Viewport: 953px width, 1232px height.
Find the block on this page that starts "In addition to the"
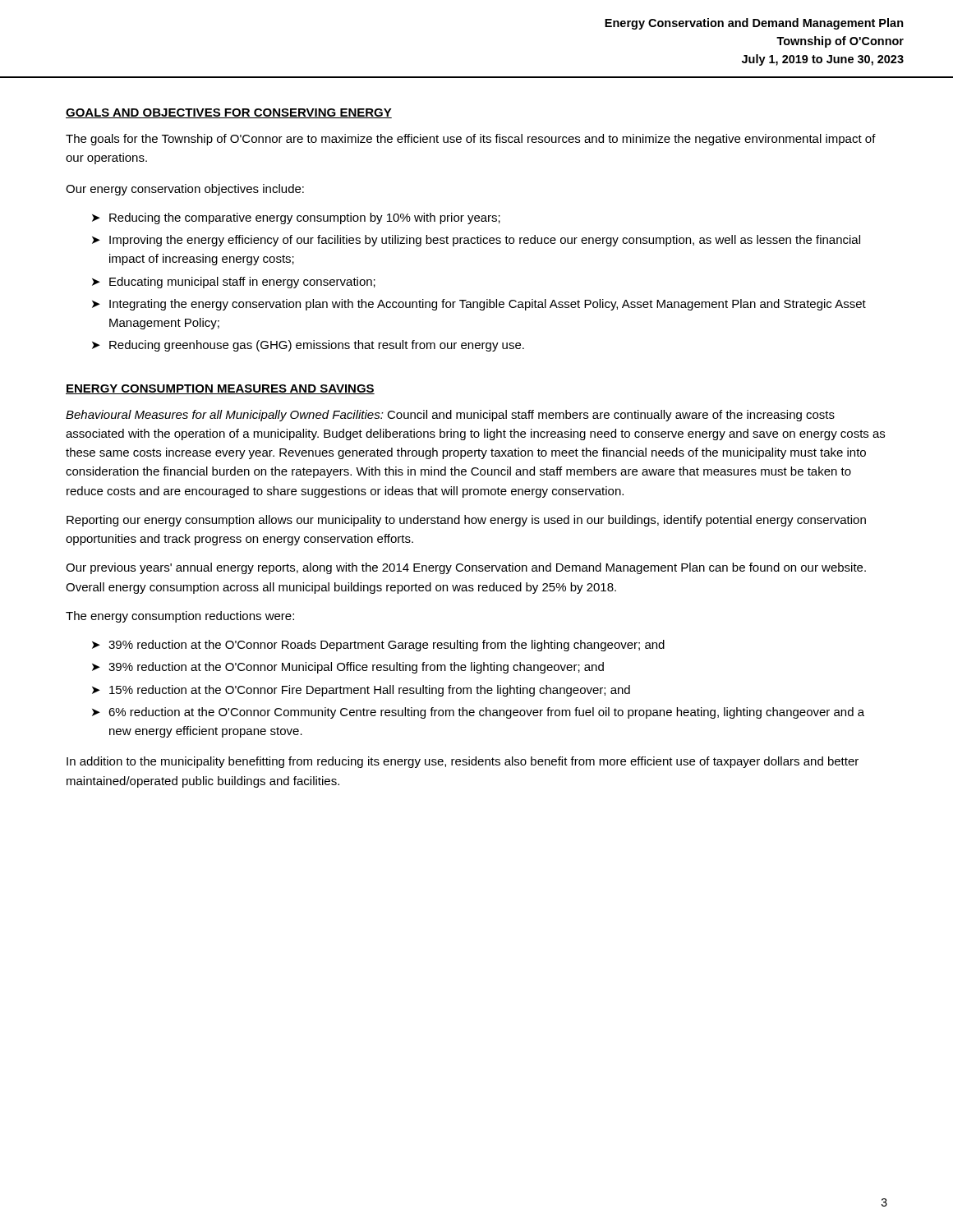click(x=462, y=771)
